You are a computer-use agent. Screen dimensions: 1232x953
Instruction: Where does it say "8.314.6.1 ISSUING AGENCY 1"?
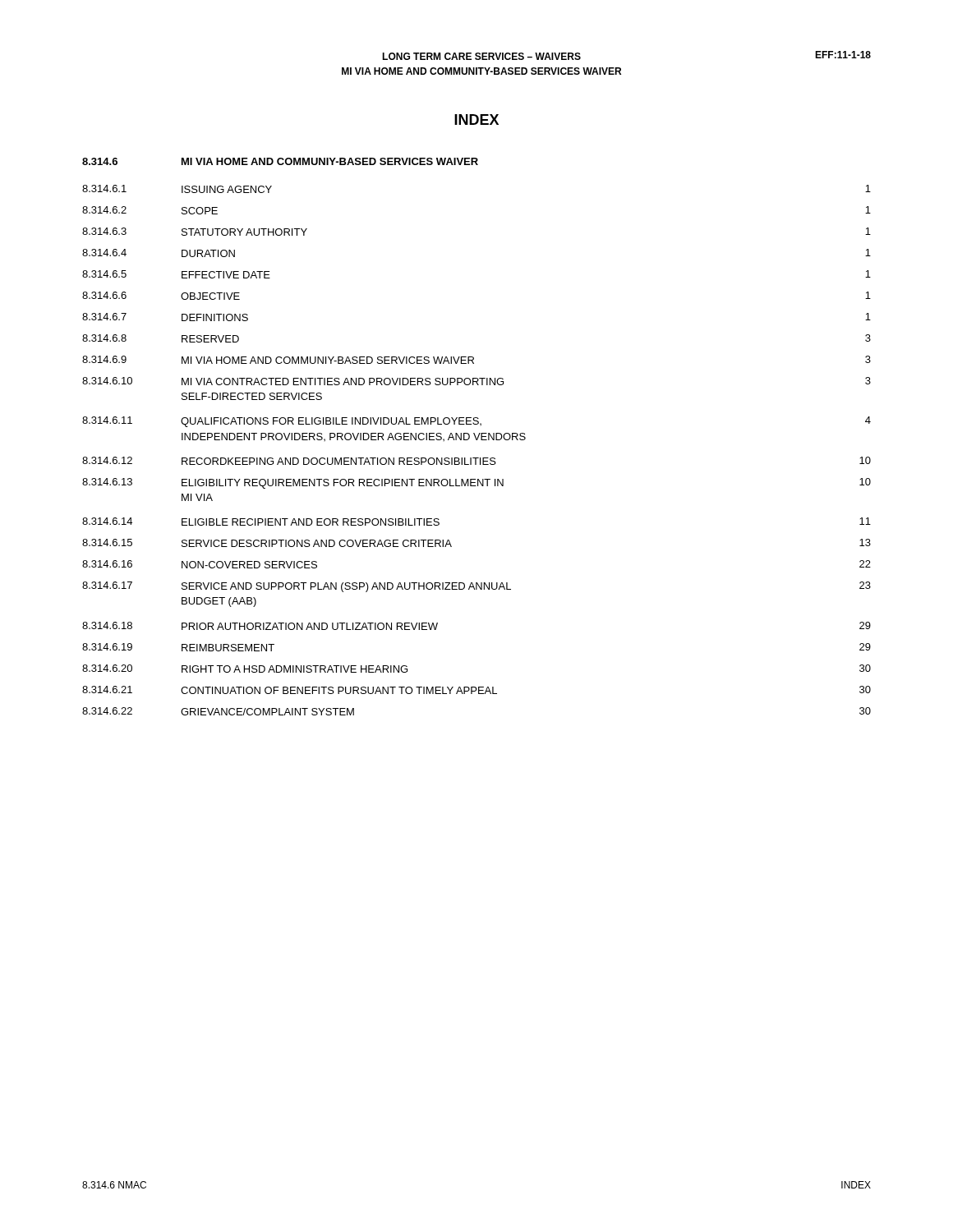pyautogui.click(x=104, y=188)
